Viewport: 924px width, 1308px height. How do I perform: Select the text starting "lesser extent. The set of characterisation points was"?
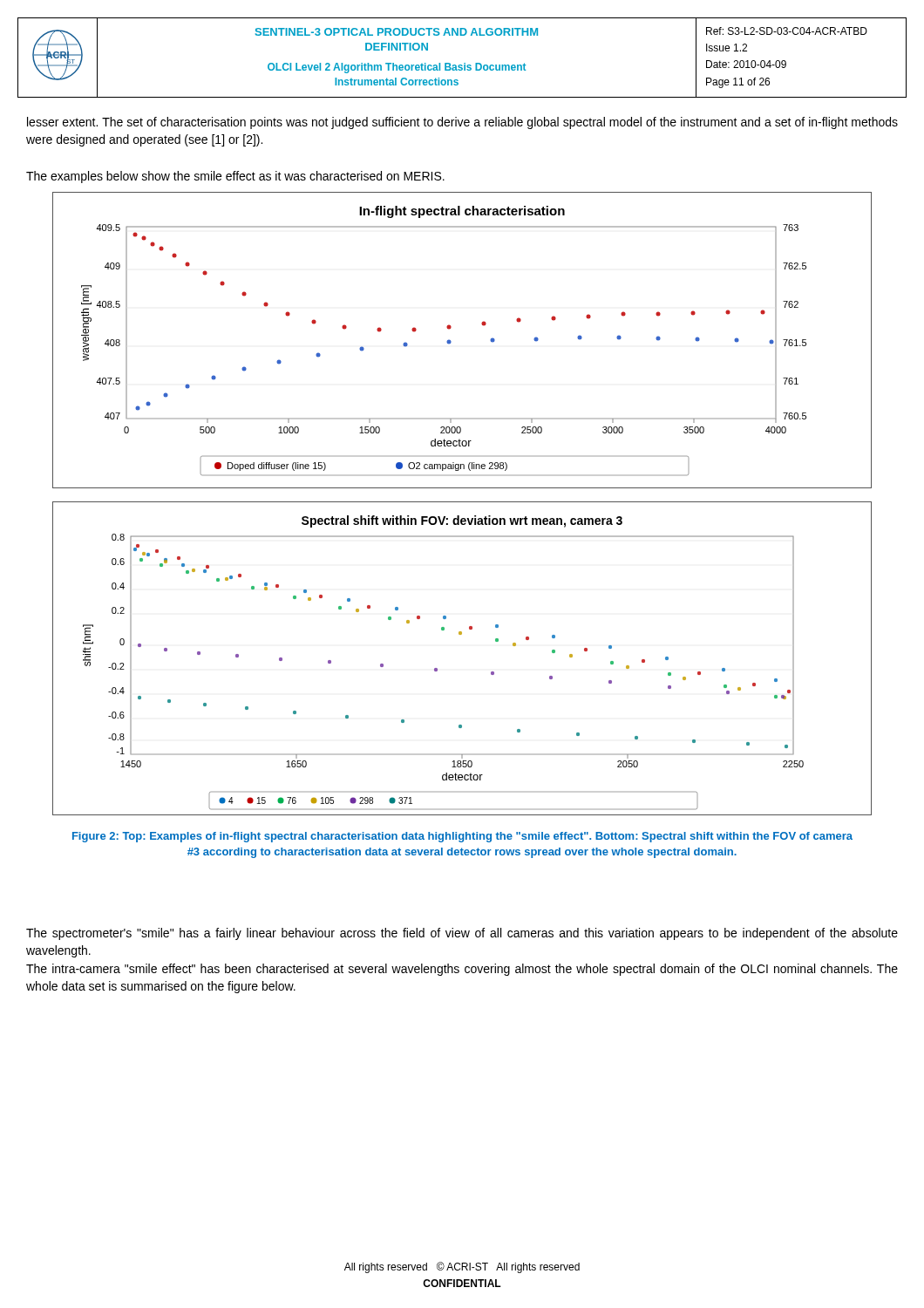462,131
